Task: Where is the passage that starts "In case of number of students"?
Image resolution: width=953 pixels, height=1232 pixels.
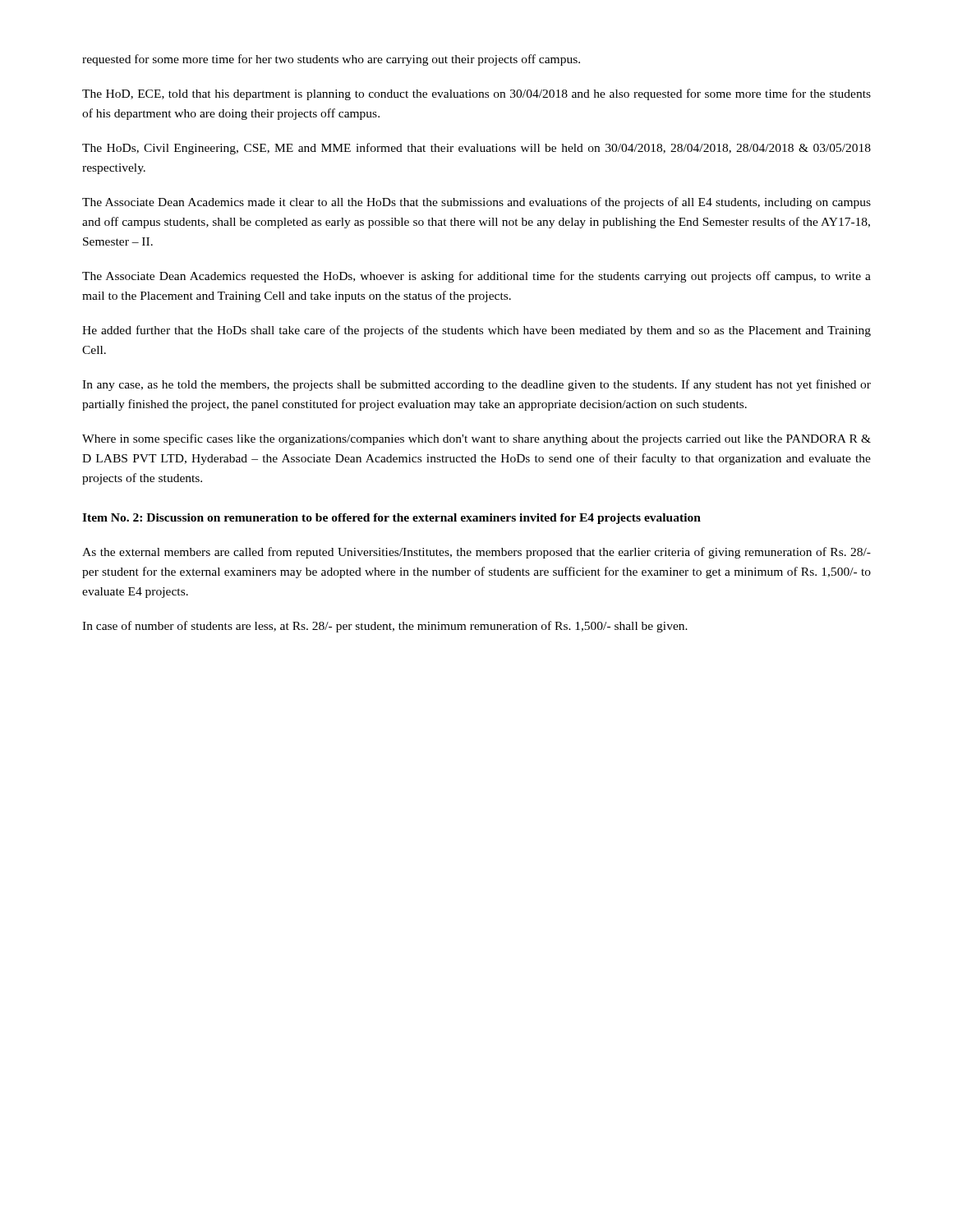Action: point(385,626)
